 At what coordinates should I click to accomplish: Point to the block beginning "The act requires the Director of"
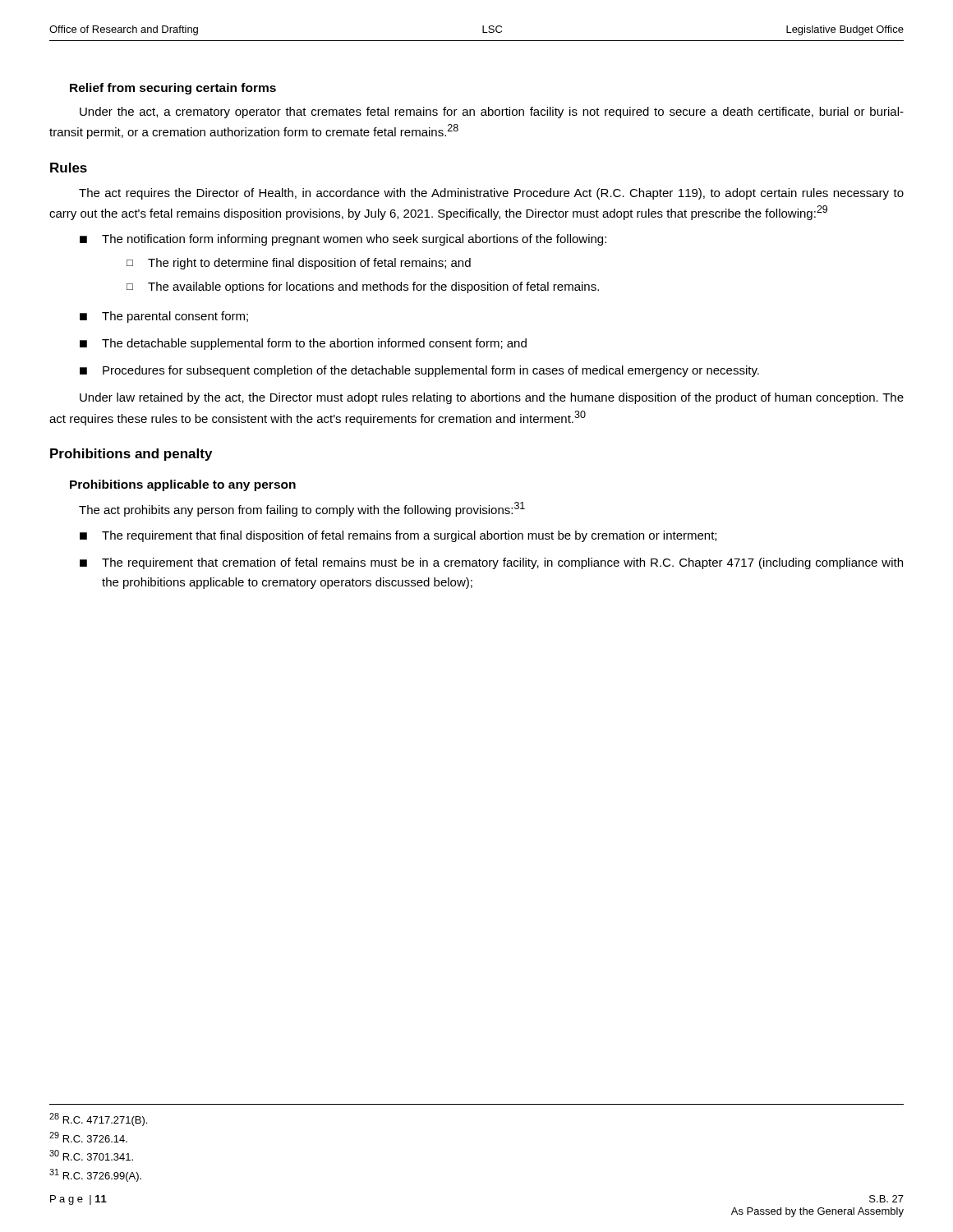[476, 203]
